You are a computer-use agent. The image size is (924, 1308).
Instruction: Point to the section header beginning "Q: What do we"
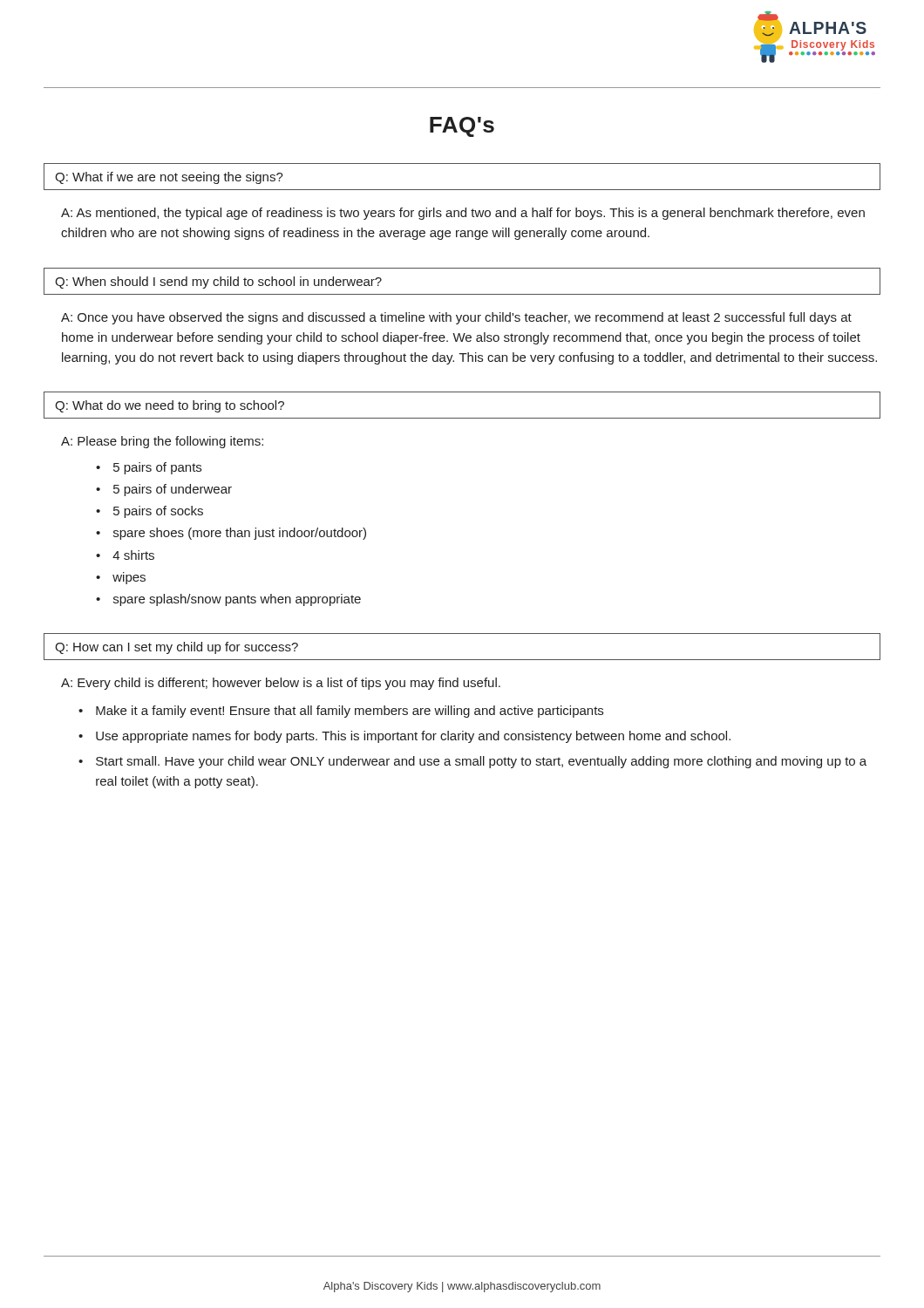pyautogui.click(x=170, y=405)
